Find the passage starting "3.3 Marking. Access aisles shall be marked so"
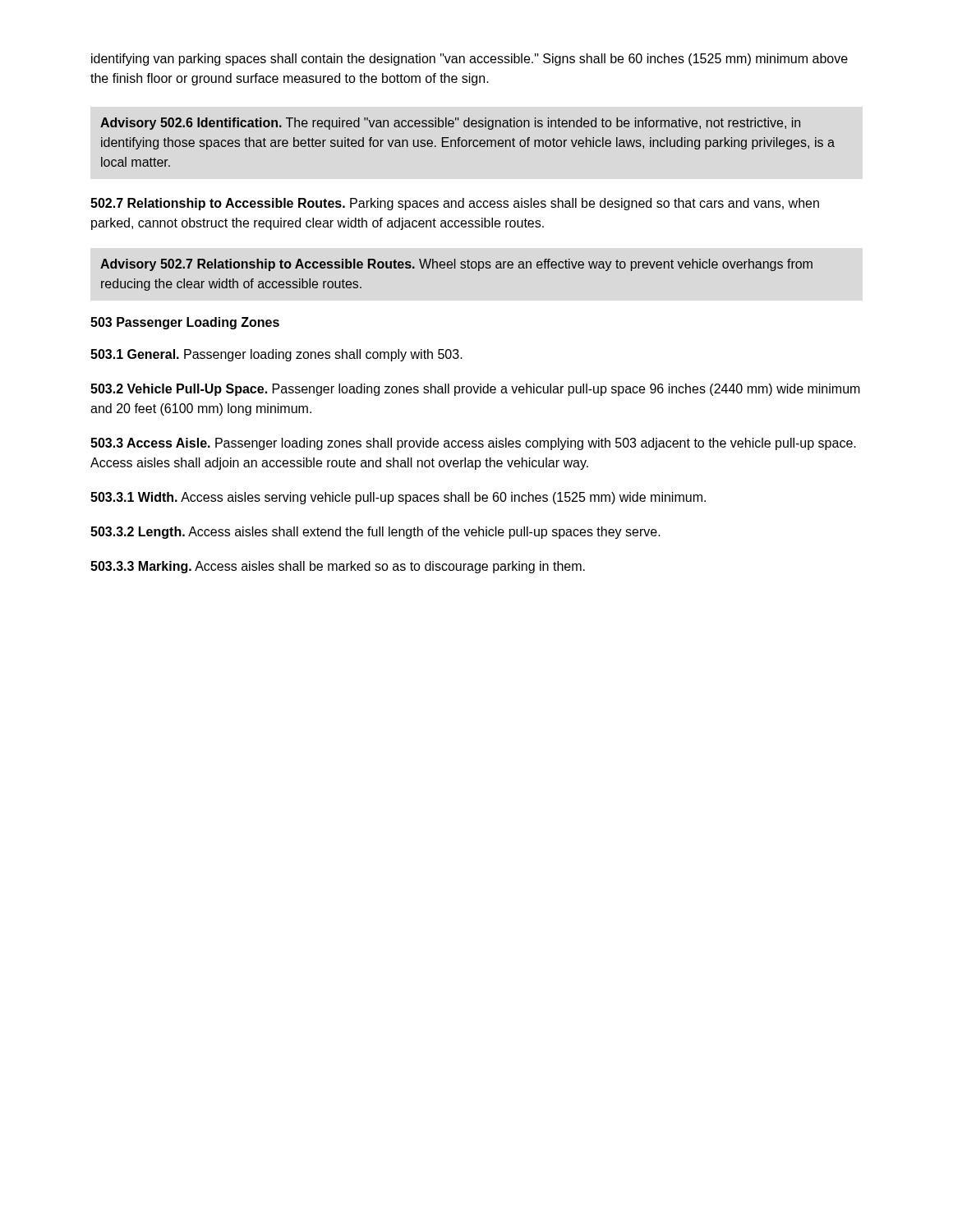This screenshot has width=953, height=1232. 338,566
